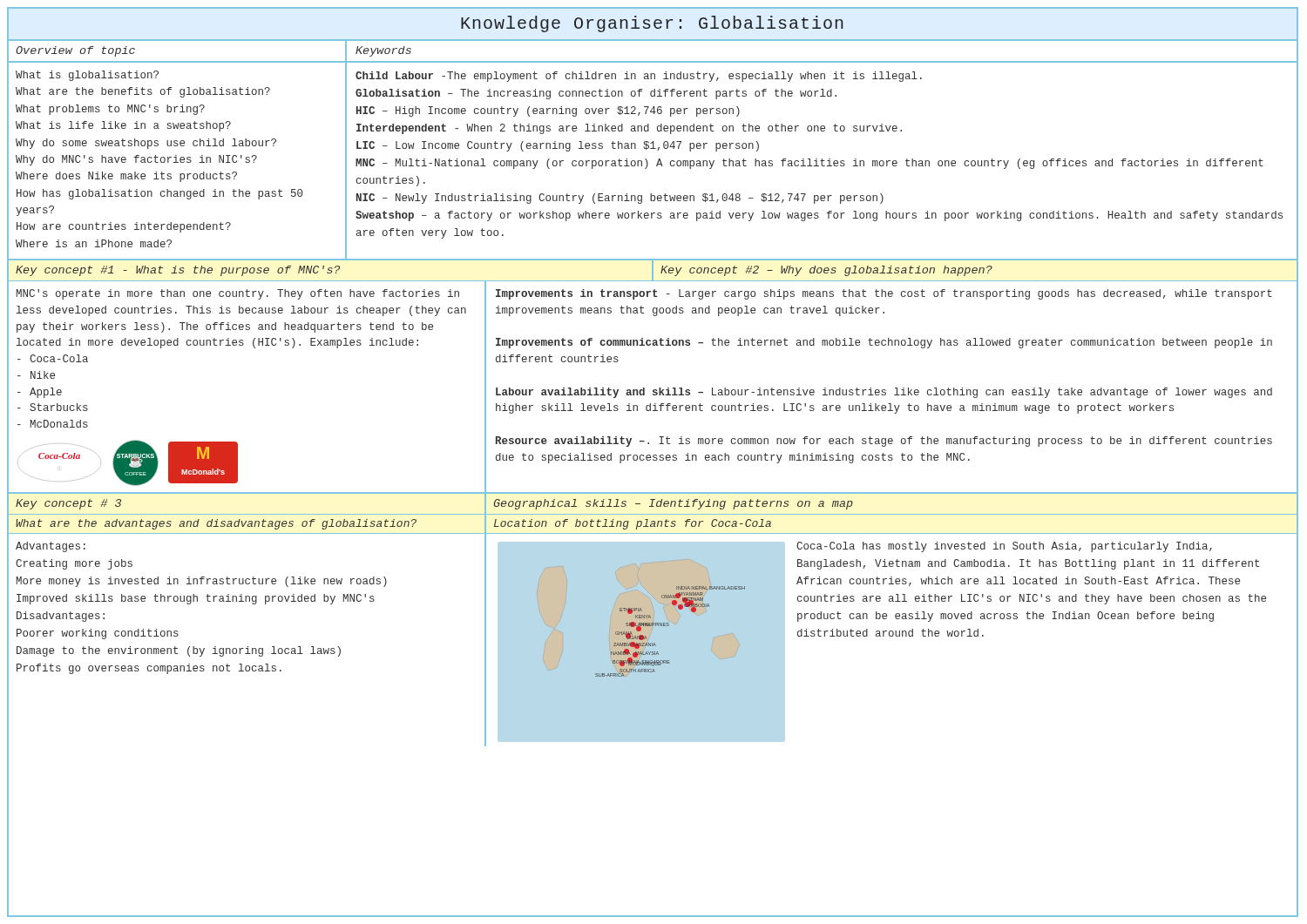Viewport: 1307px width, 924px height.
Task: Click the section header that begins "Key concept #"
Action: tap(69, 504)
